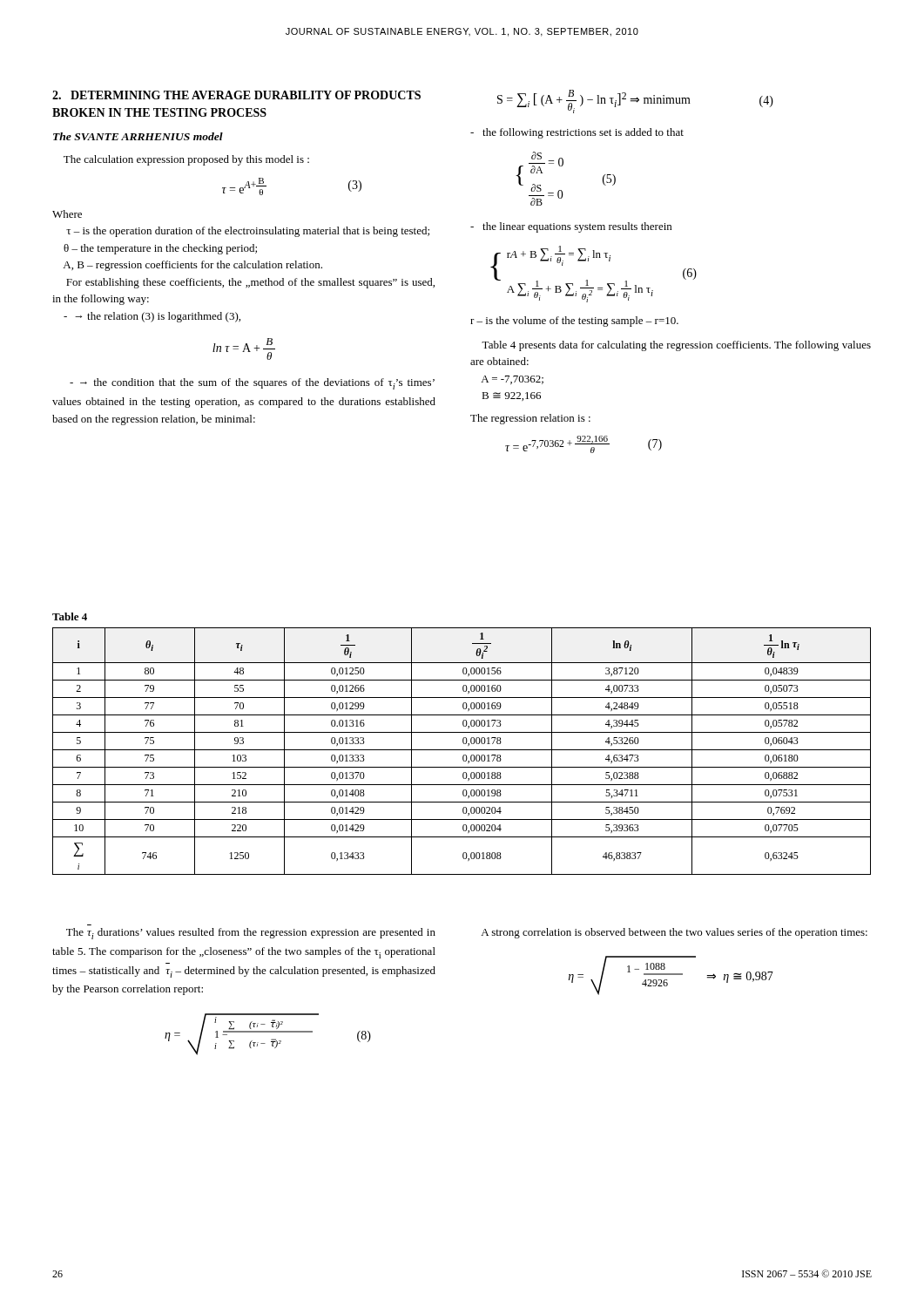Navigate to the text starting "{ rA + B ∑i 1"
This screenshot has width=924, height=1307.
(x=592, y=274)
